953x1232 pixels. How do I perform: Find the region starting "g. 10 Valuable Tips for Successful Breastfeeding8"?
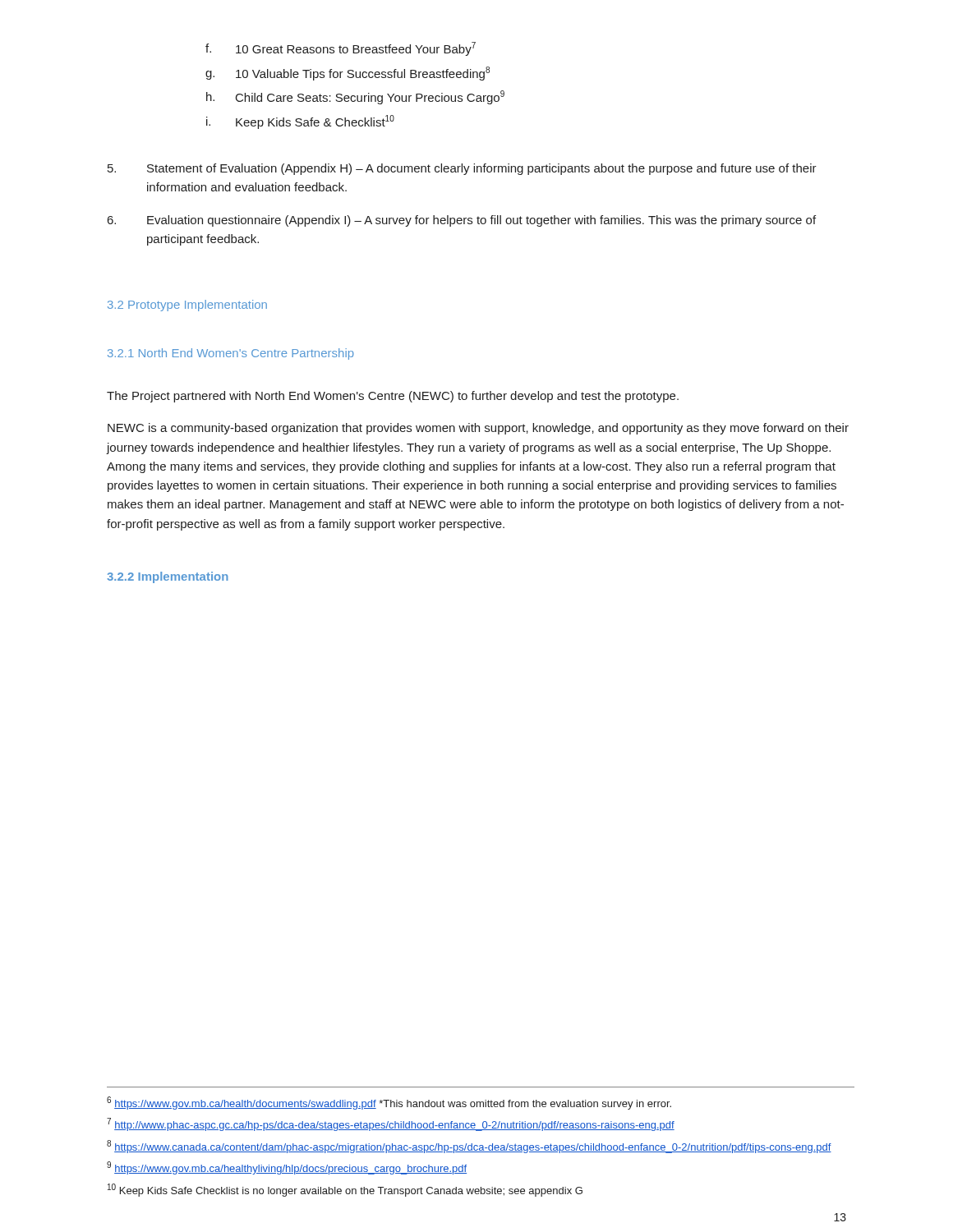point(348,73)
